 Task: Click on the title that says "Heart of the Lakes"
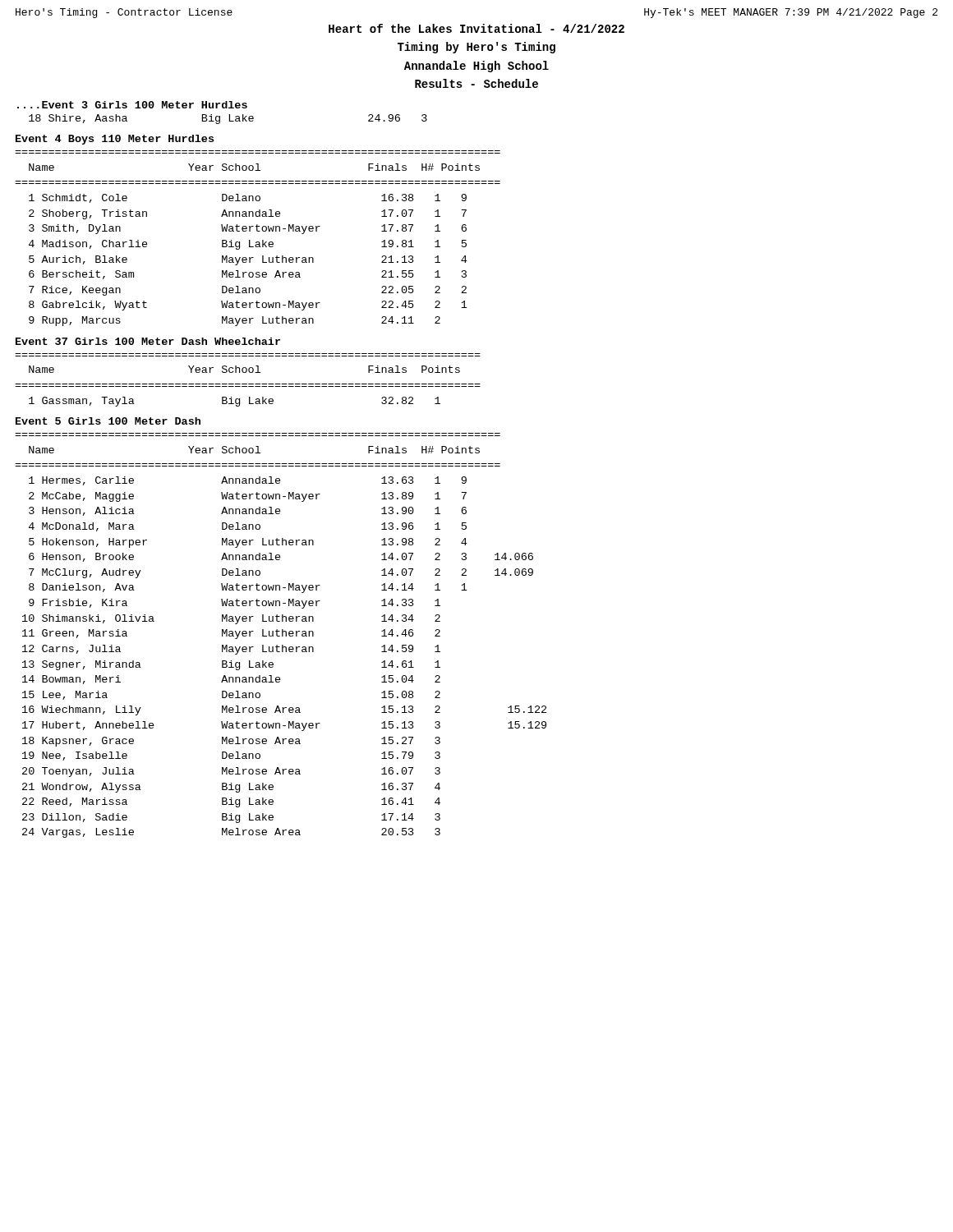click(x=476, y=57)
